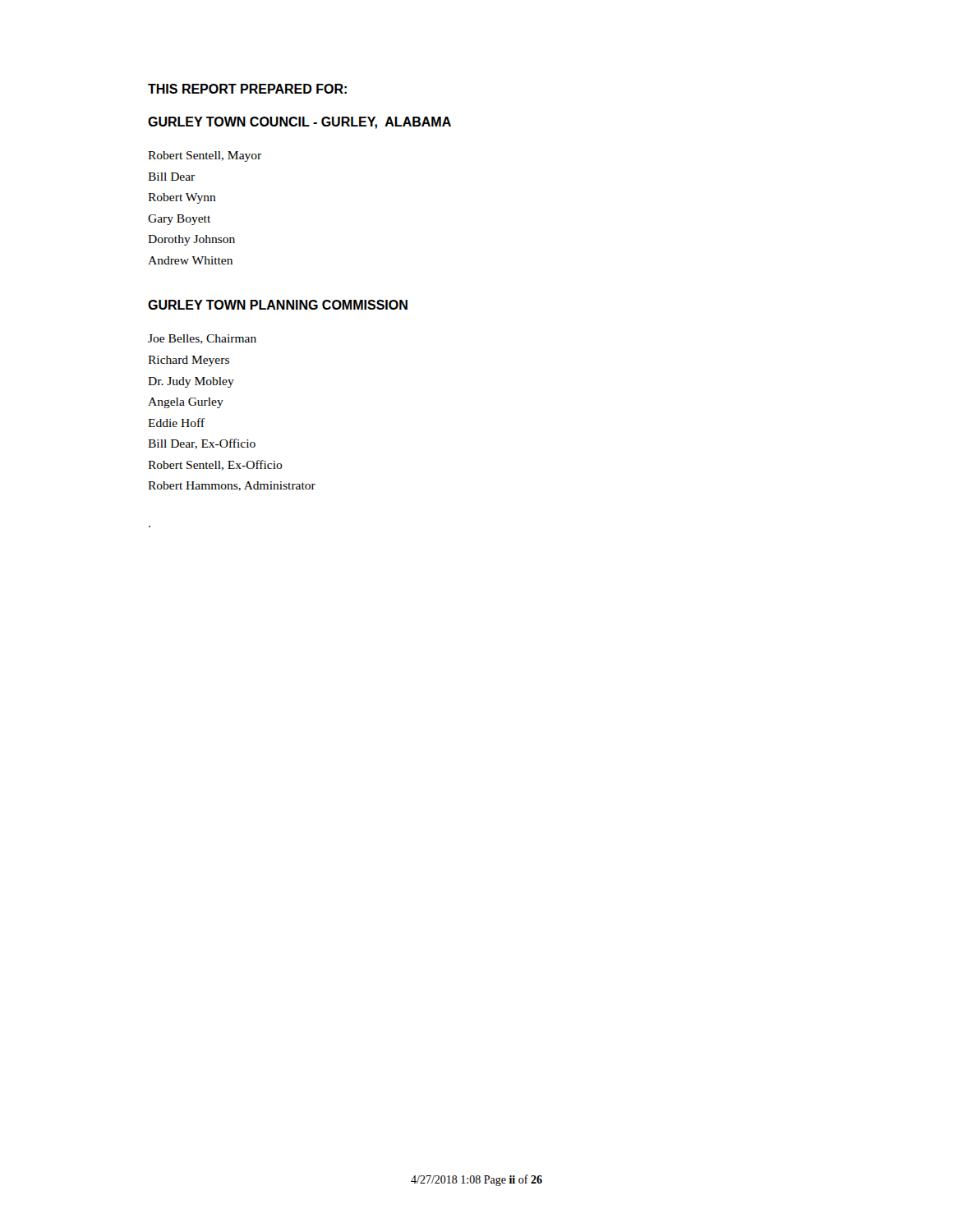The width and height of the screenshot is (953, 1232).
Task: Find the list item with the text "Gary Boyett"
Action: pos(179,220)
